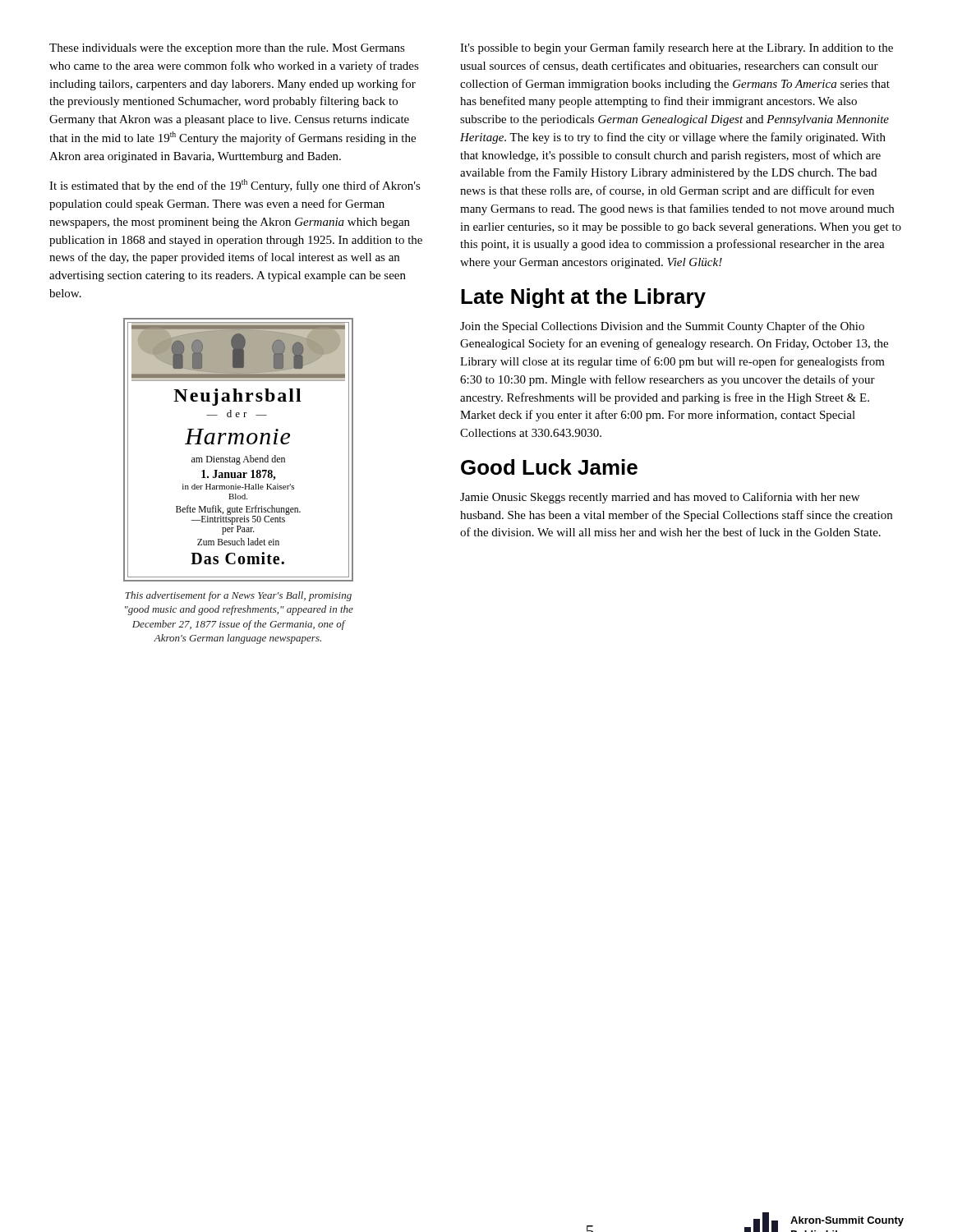
Task: Find "Good Luck Jamie" on this page
Action: coord(549,468)
